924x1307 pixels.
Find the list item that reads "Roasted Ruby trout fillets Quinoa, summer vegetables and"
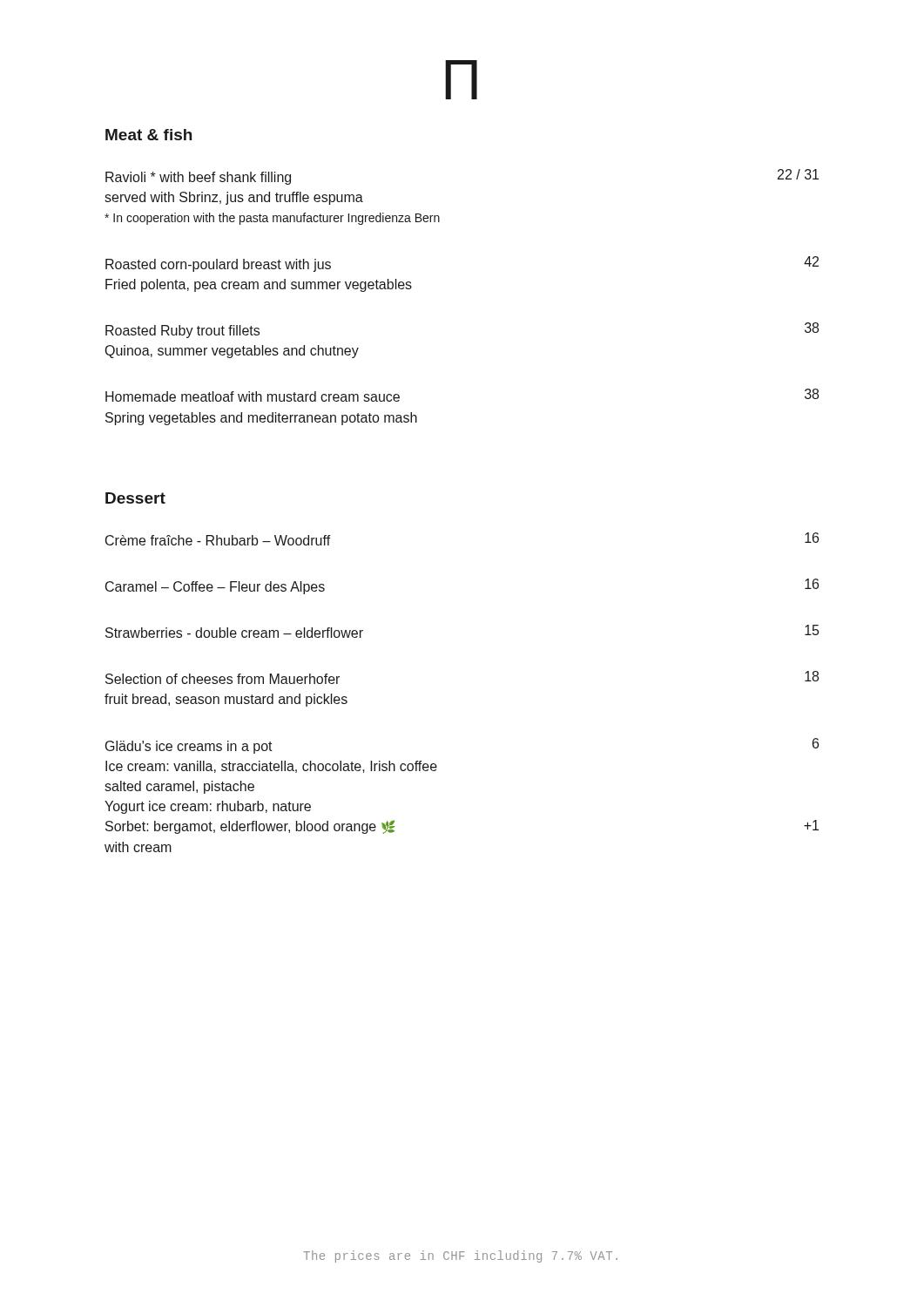click(185, 330)
